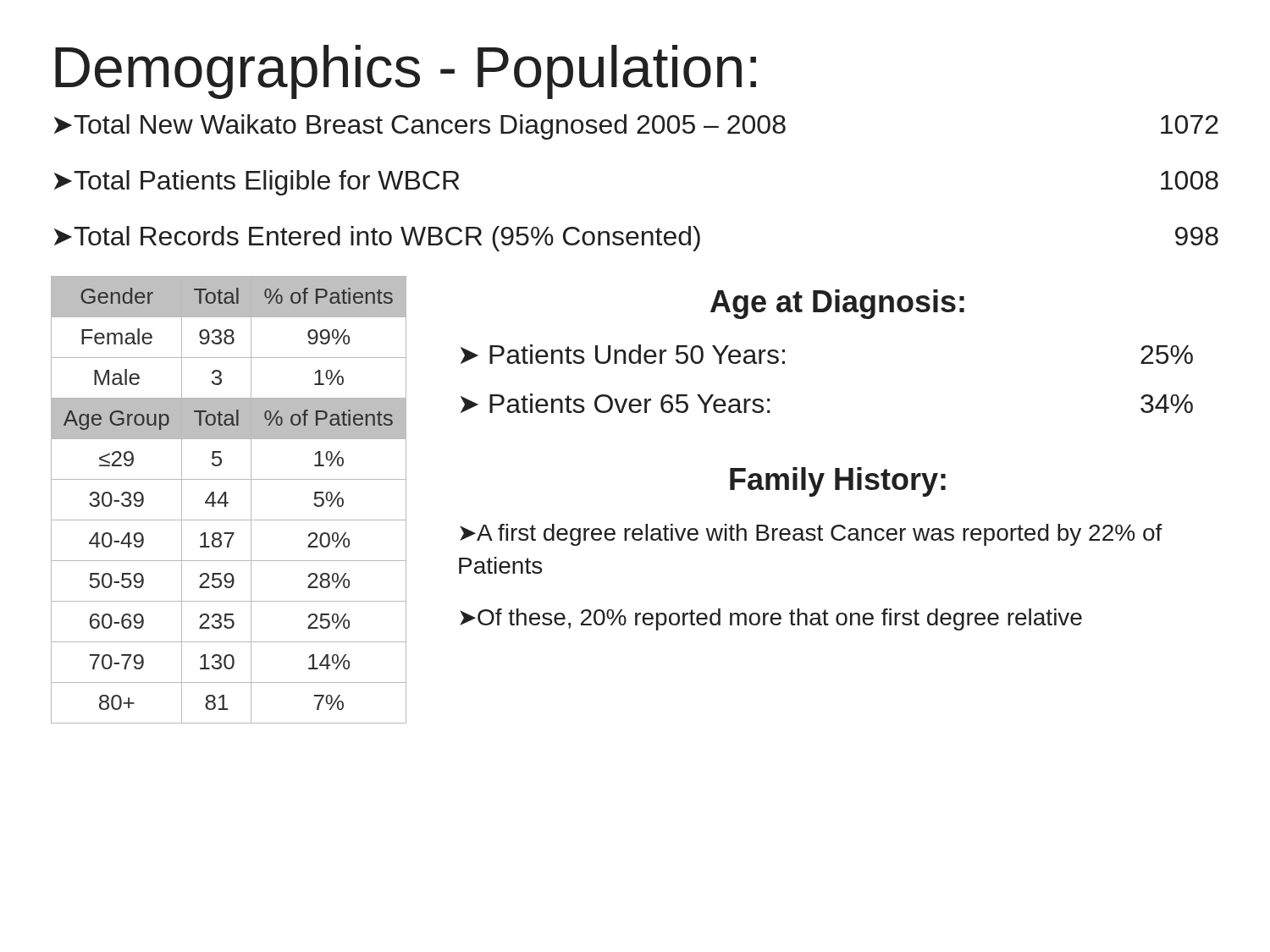Select the region starting "Demographics - Population:"
Image resolution: width=1270 pixels, height=952 pixels.
406,67
